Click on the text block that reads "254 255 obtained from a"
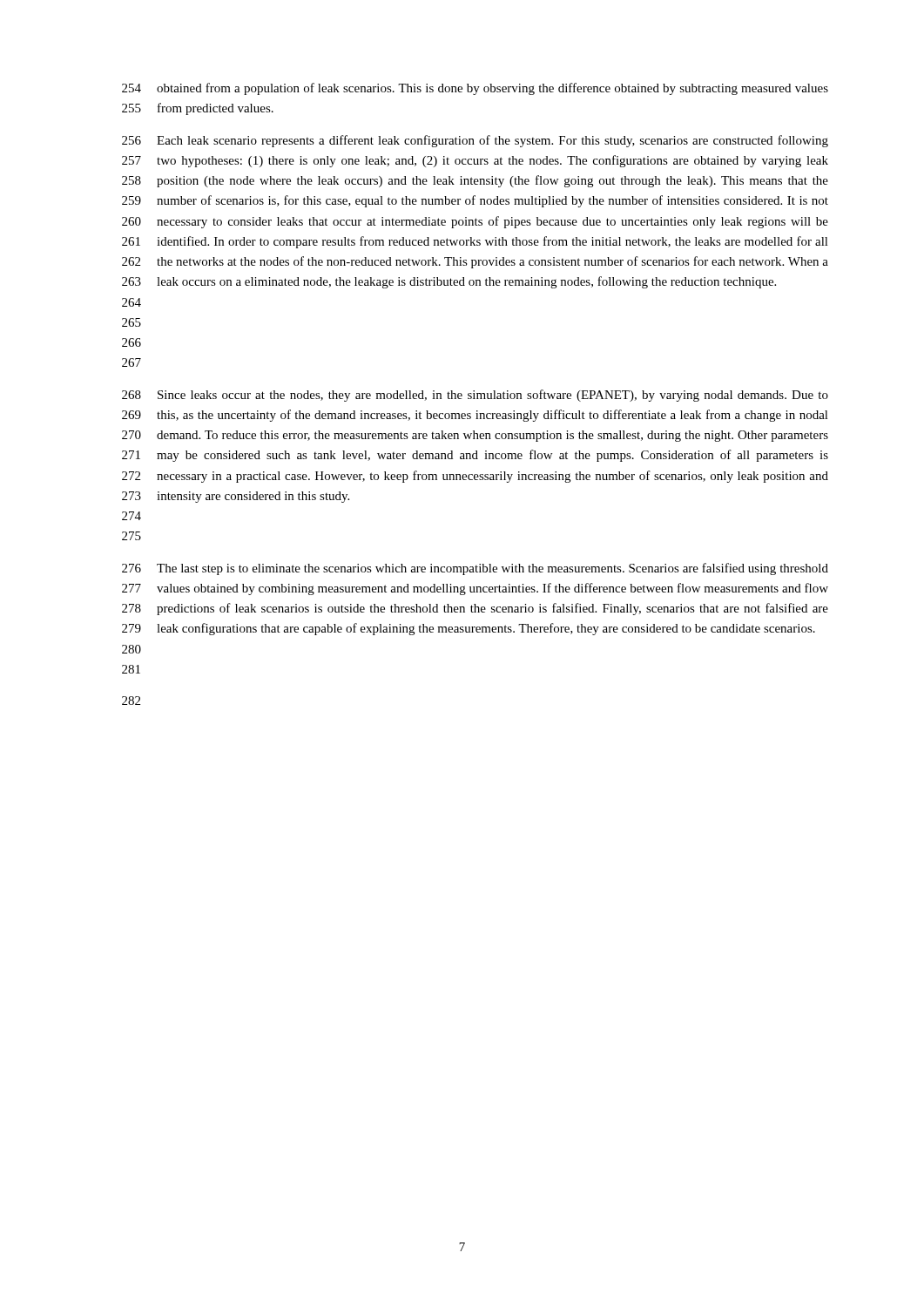Viewport: 924px width, 1307px height. (462, 99)
